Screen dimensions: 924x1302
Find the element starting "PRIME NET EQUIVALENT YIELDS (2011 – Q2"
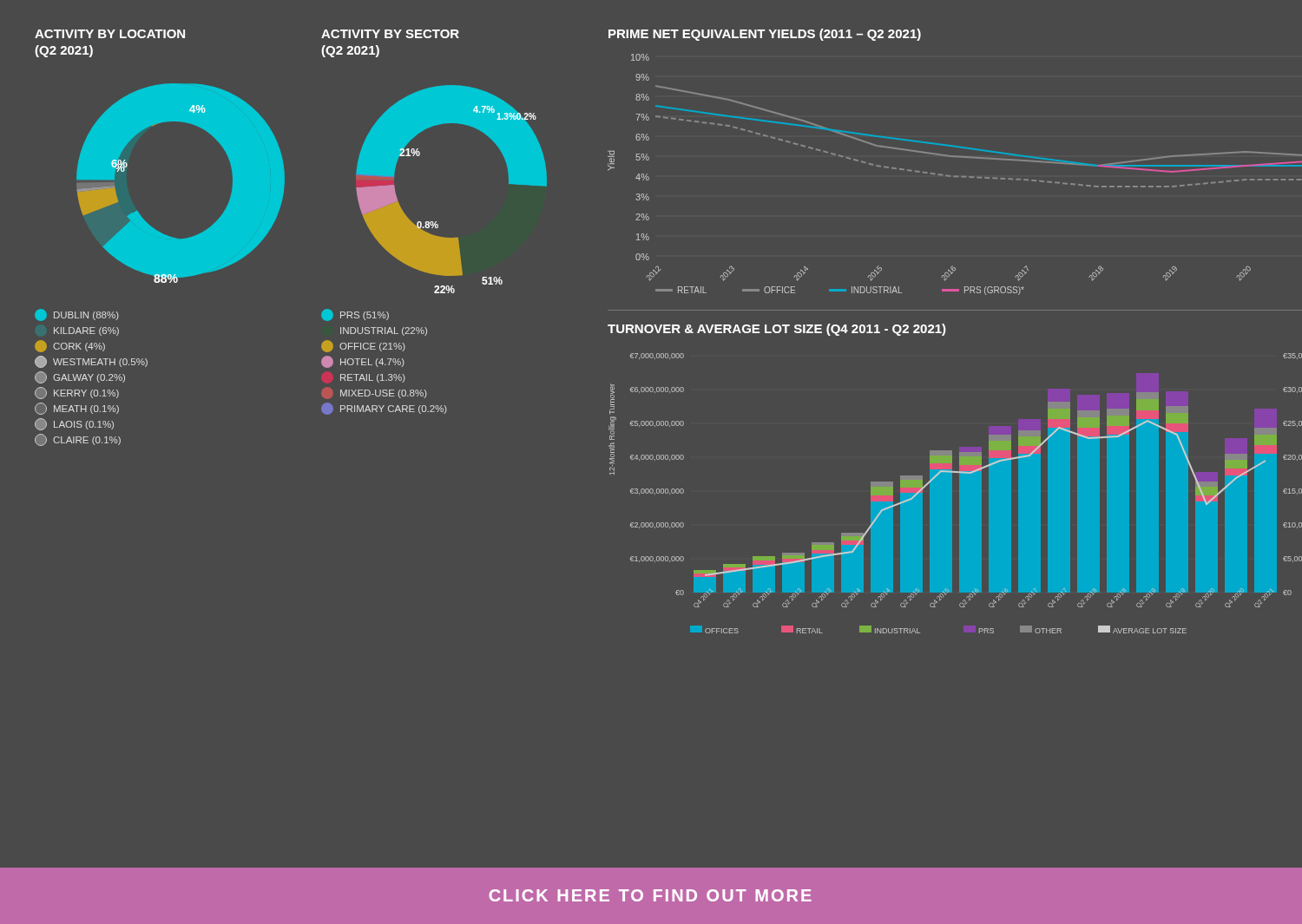click(x=764, y=33)
